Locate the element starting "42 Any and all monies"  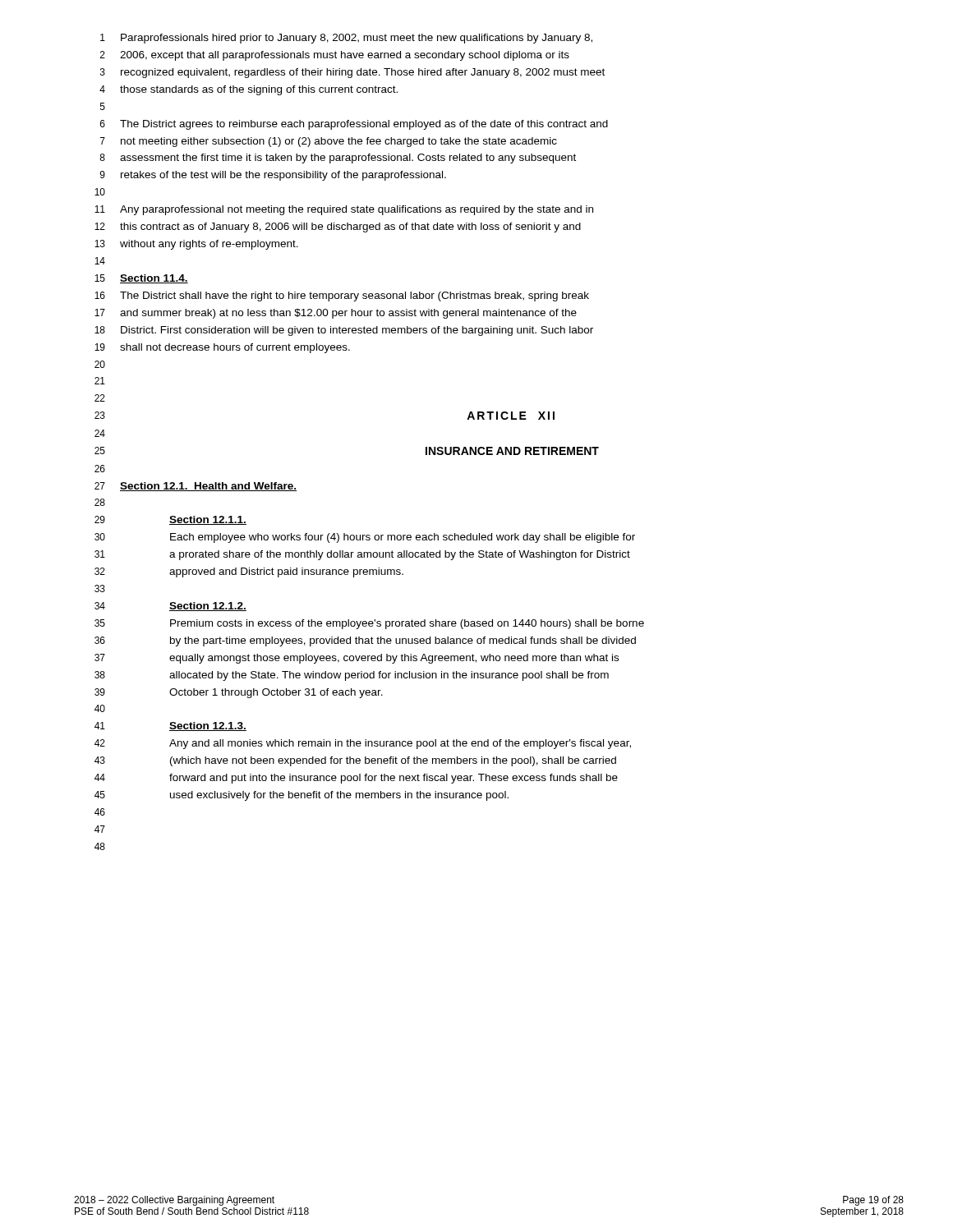[489, 770]
